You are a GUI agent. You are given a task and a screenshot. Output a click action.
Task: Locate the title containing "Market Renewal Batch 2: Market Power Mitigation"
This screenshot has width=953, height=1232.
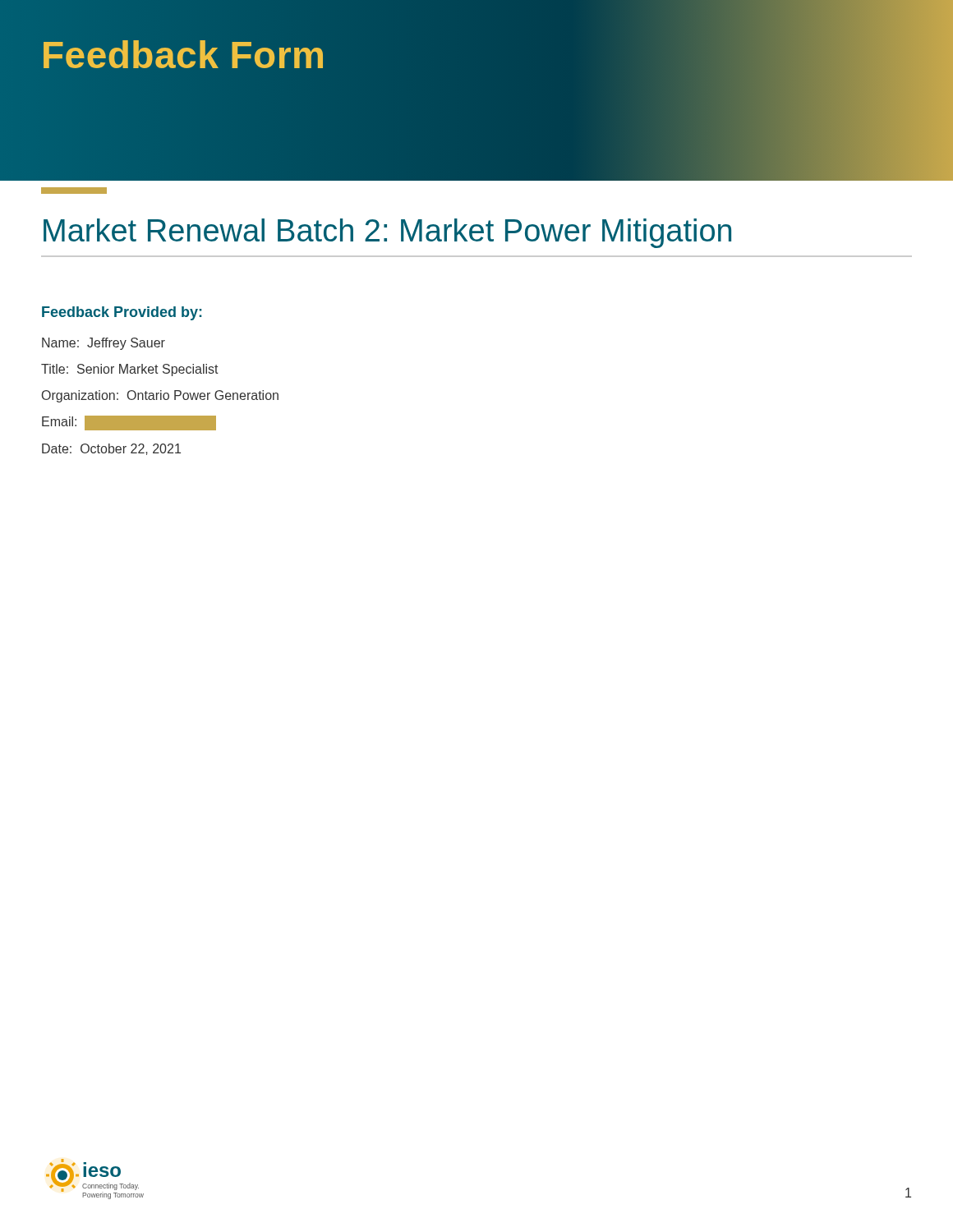tap(476, 235)
